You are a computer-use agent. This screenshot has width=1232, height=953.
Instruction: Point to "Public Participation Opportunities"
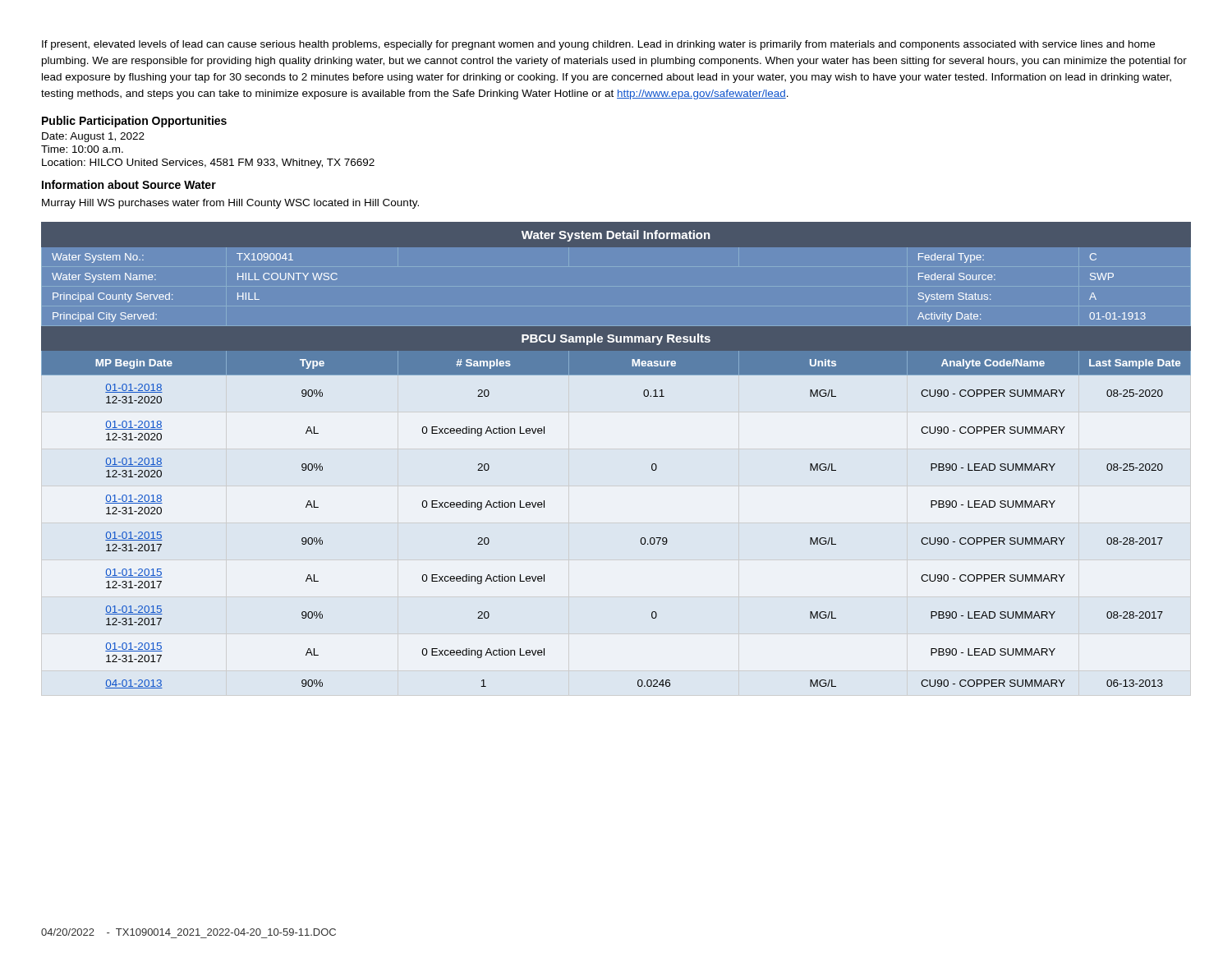(x=134, y=120)
